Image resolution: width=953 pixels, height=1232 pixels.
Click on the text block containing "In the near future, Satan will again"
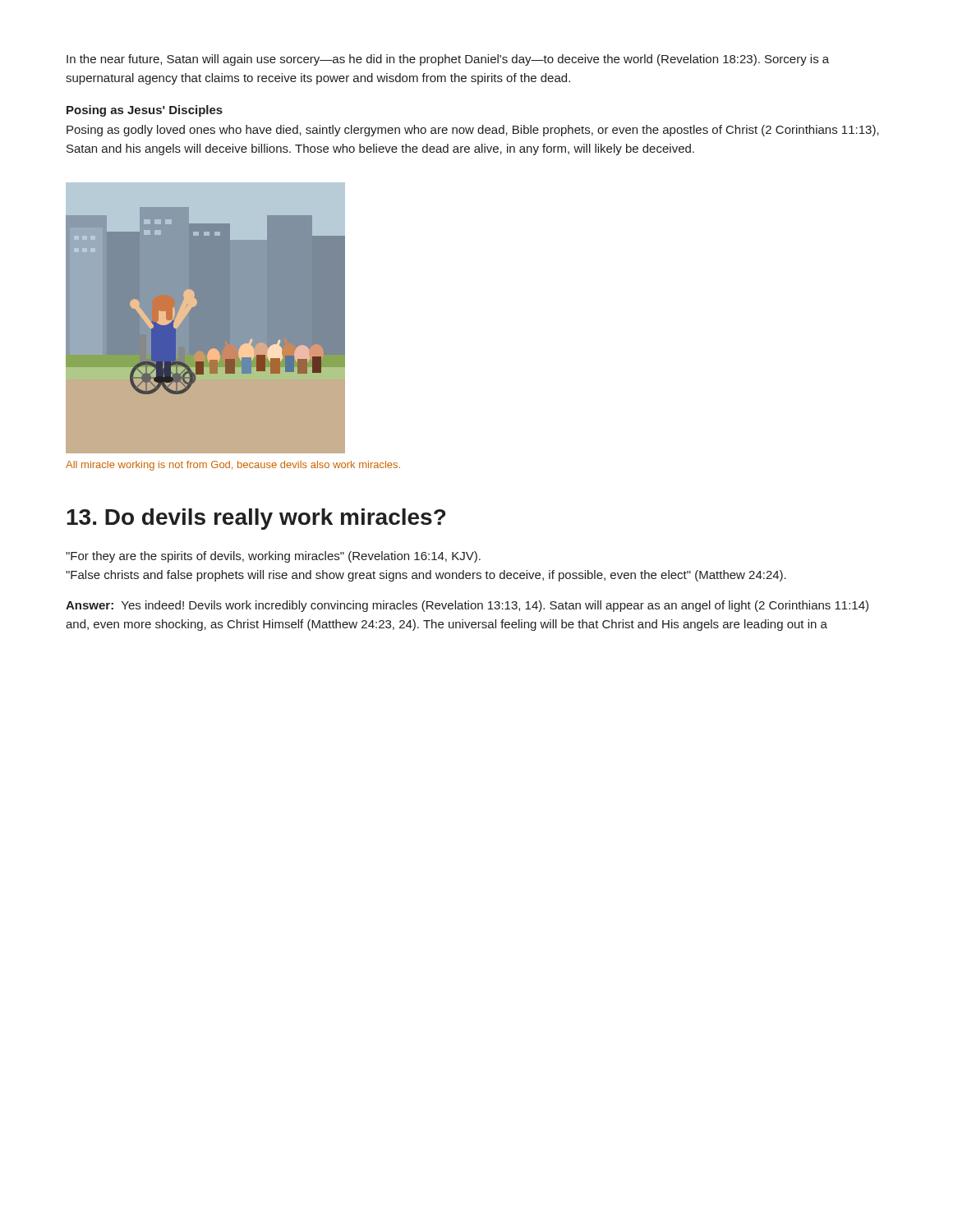pyautogui.click(x=447, y=68)
